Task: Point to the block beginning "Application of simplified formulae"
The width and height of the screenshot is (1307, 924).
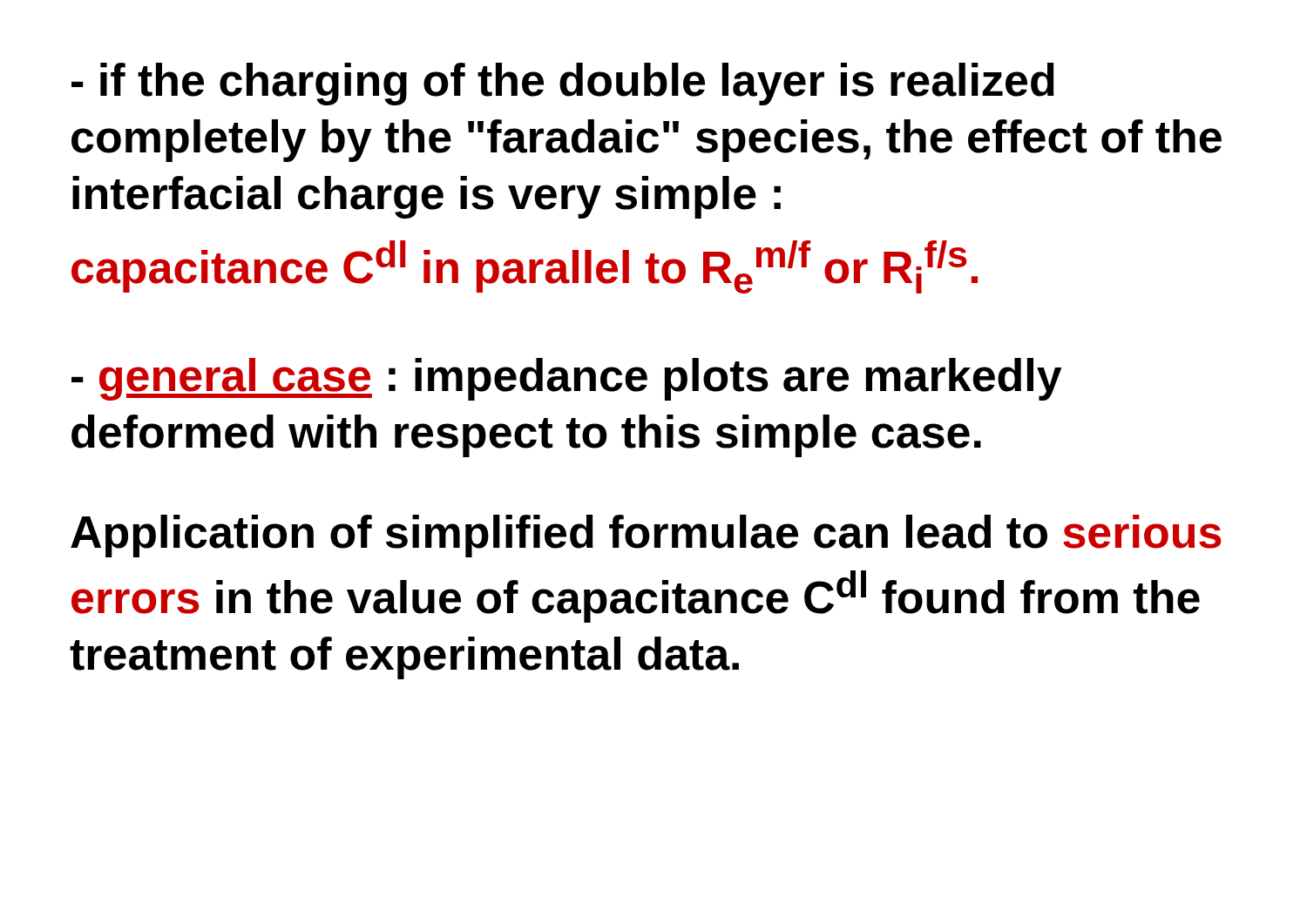Action: 646,593
